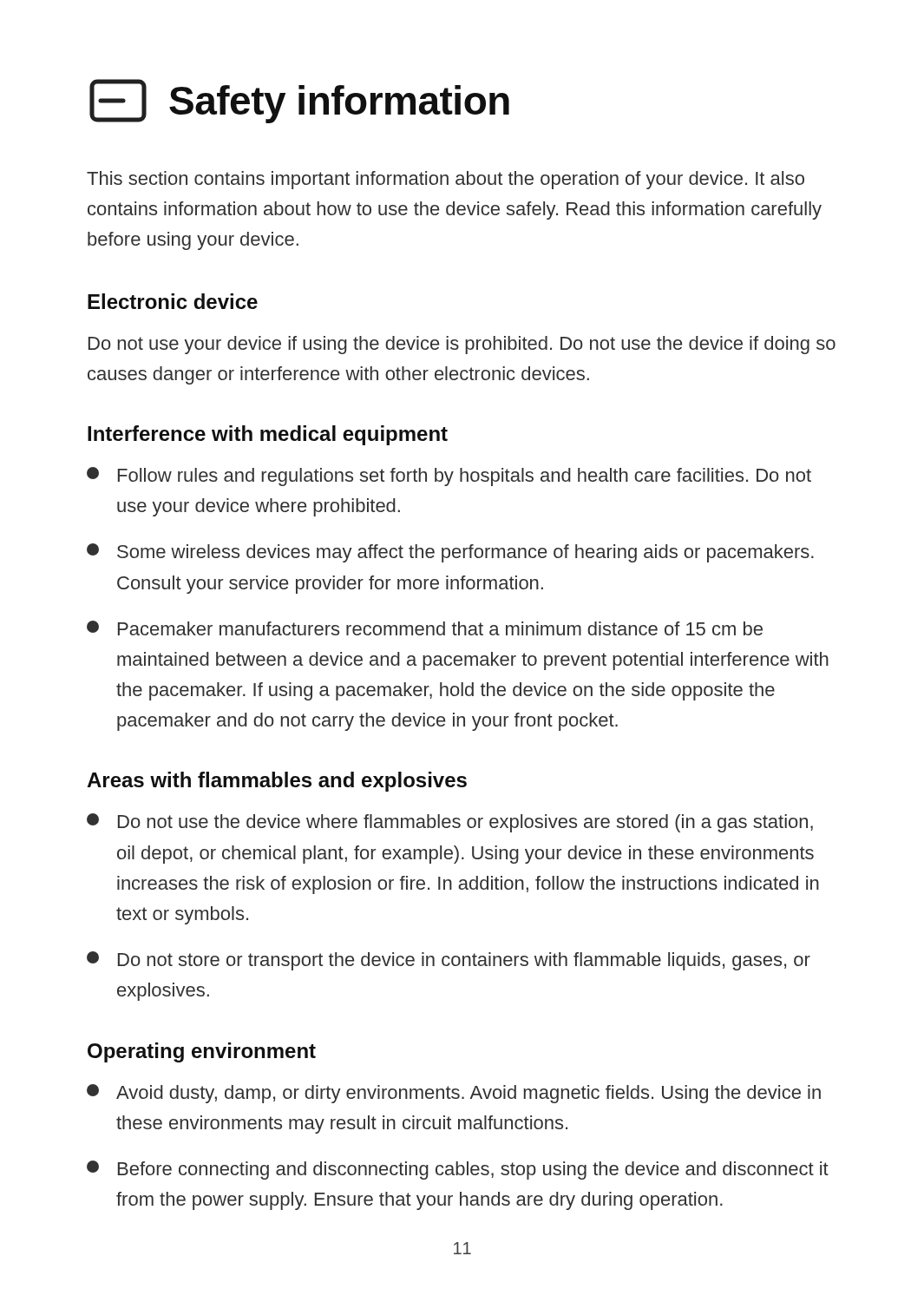Point to the block beginning "Avoid dusty, damp, or dirty environments. Avoid"
This screenshot has width=924, height=1302.
coord(462,1107)
